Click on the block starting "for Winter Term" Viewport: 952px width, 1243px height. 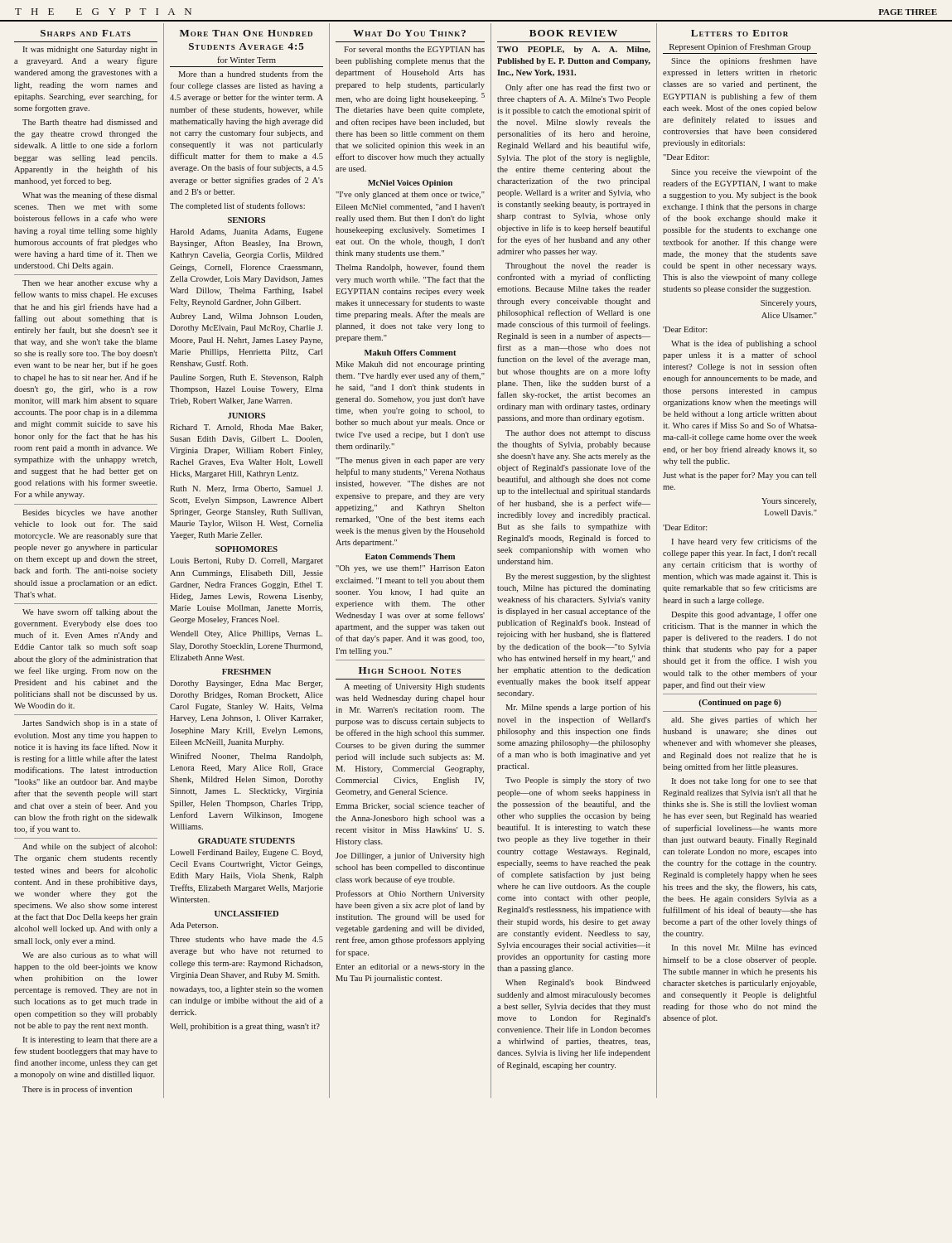coord(247,60)
